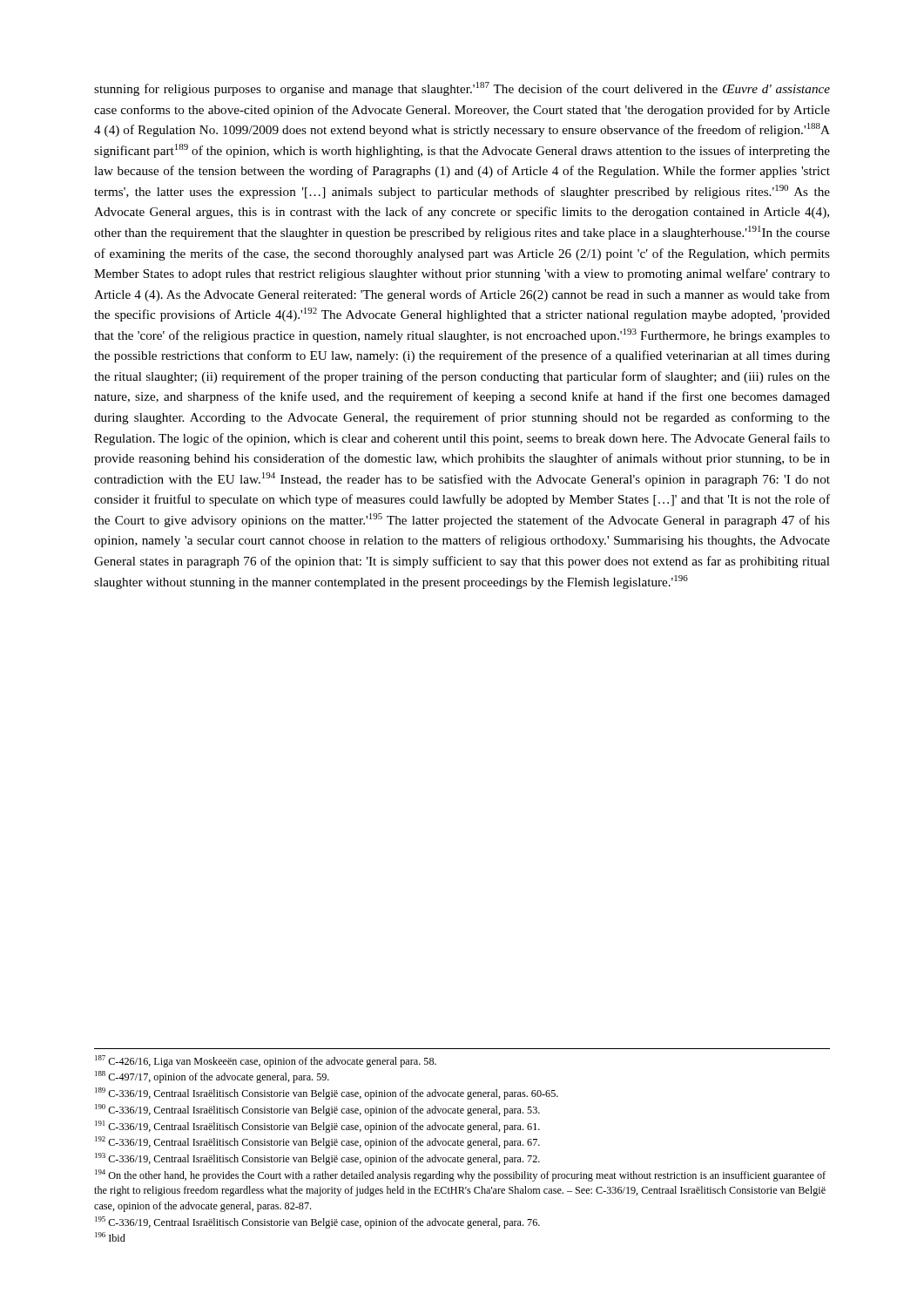Locate the text "196 Ibid"
Screen dimensions: 1307x924
click(110, 1238)
